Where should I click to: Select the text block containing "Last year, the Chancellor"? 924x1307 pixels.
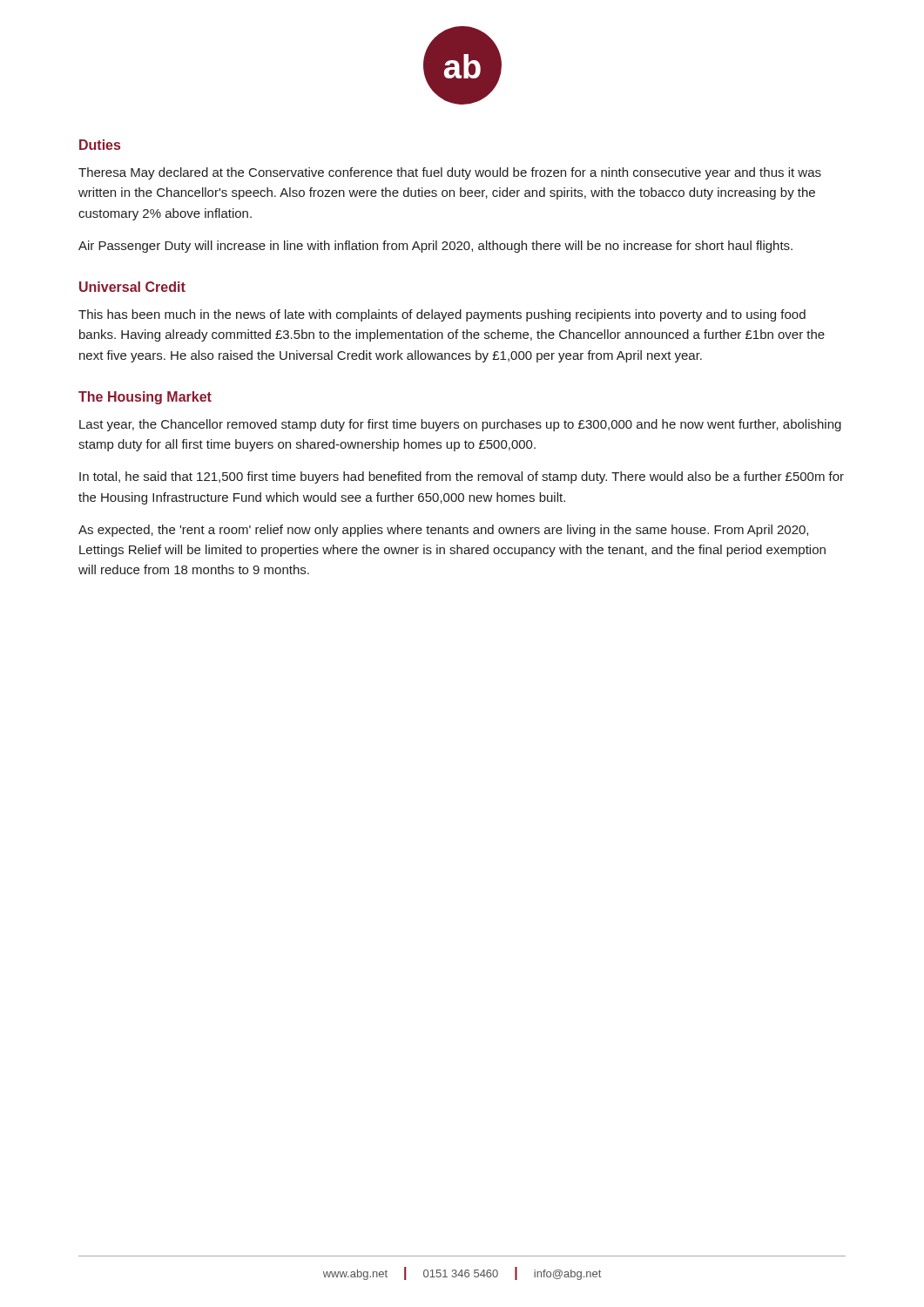click(x=460, y=434)
